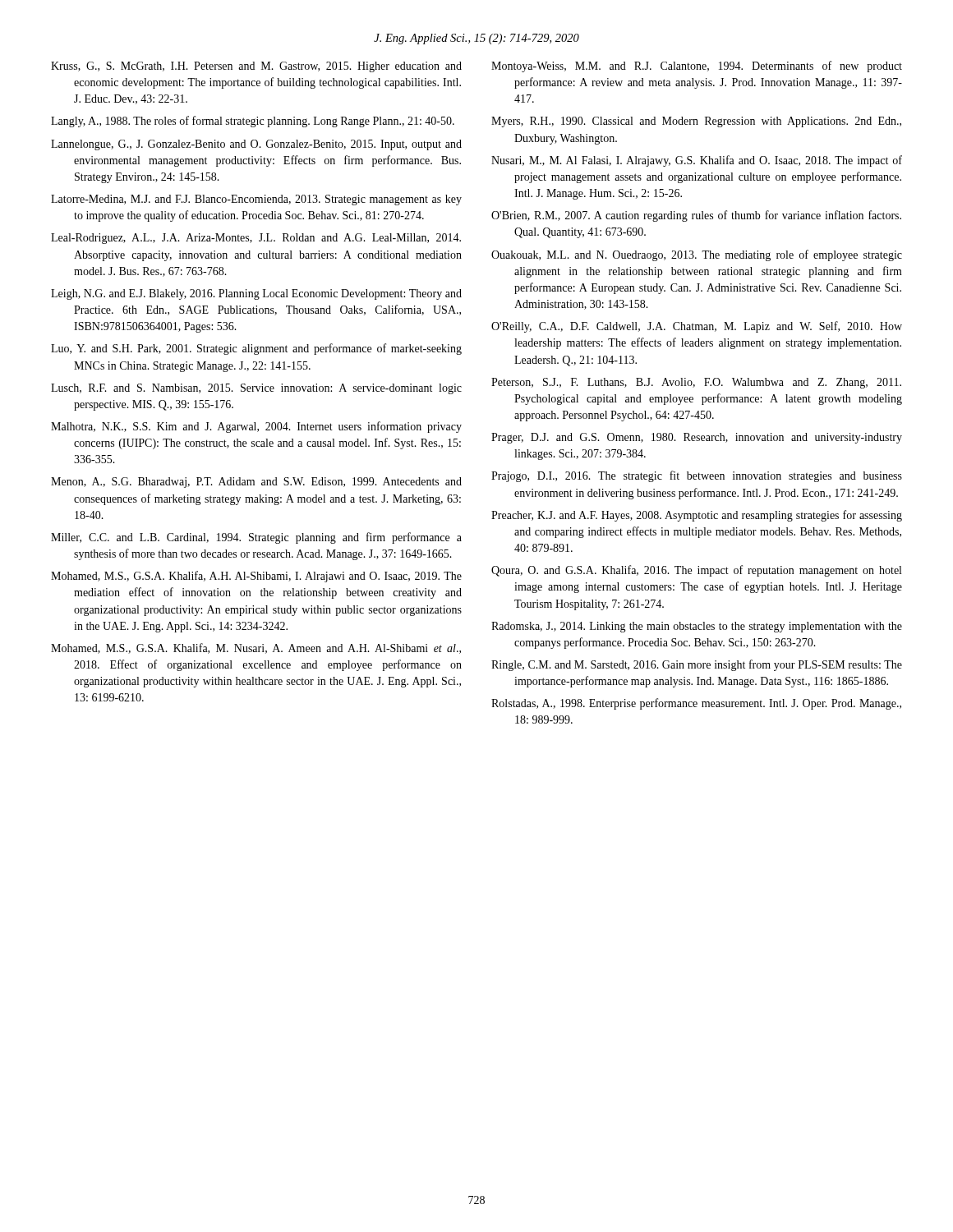The image size is (953, 1232).
Task: Point to the block beginning "Myers, R.H., 1990. Classical and Modern Regression with"
Action: (697, 130)
